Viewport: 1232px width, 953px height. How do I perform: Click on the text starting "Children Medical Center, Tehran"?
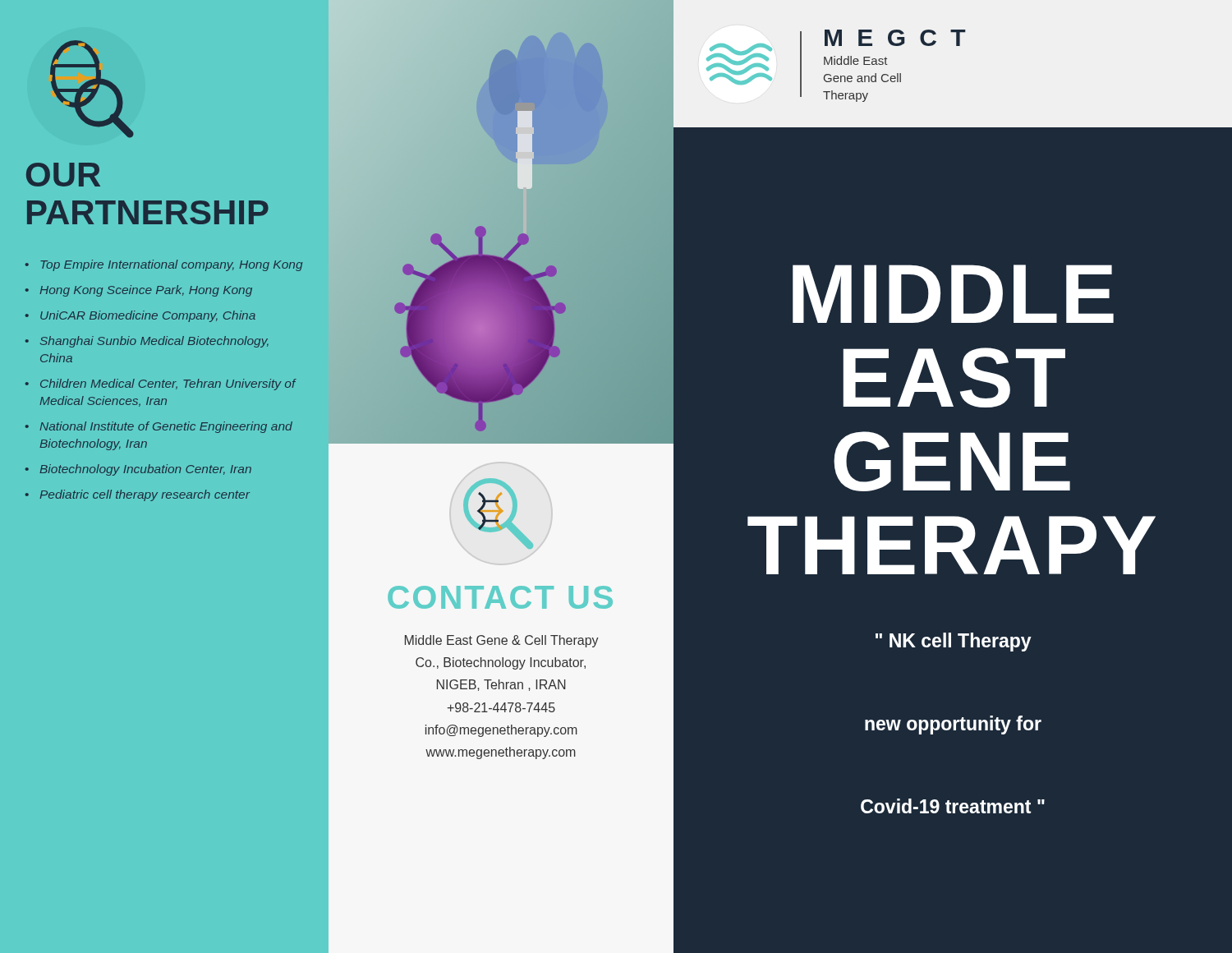pyautogui.click(x=167, y=392)
